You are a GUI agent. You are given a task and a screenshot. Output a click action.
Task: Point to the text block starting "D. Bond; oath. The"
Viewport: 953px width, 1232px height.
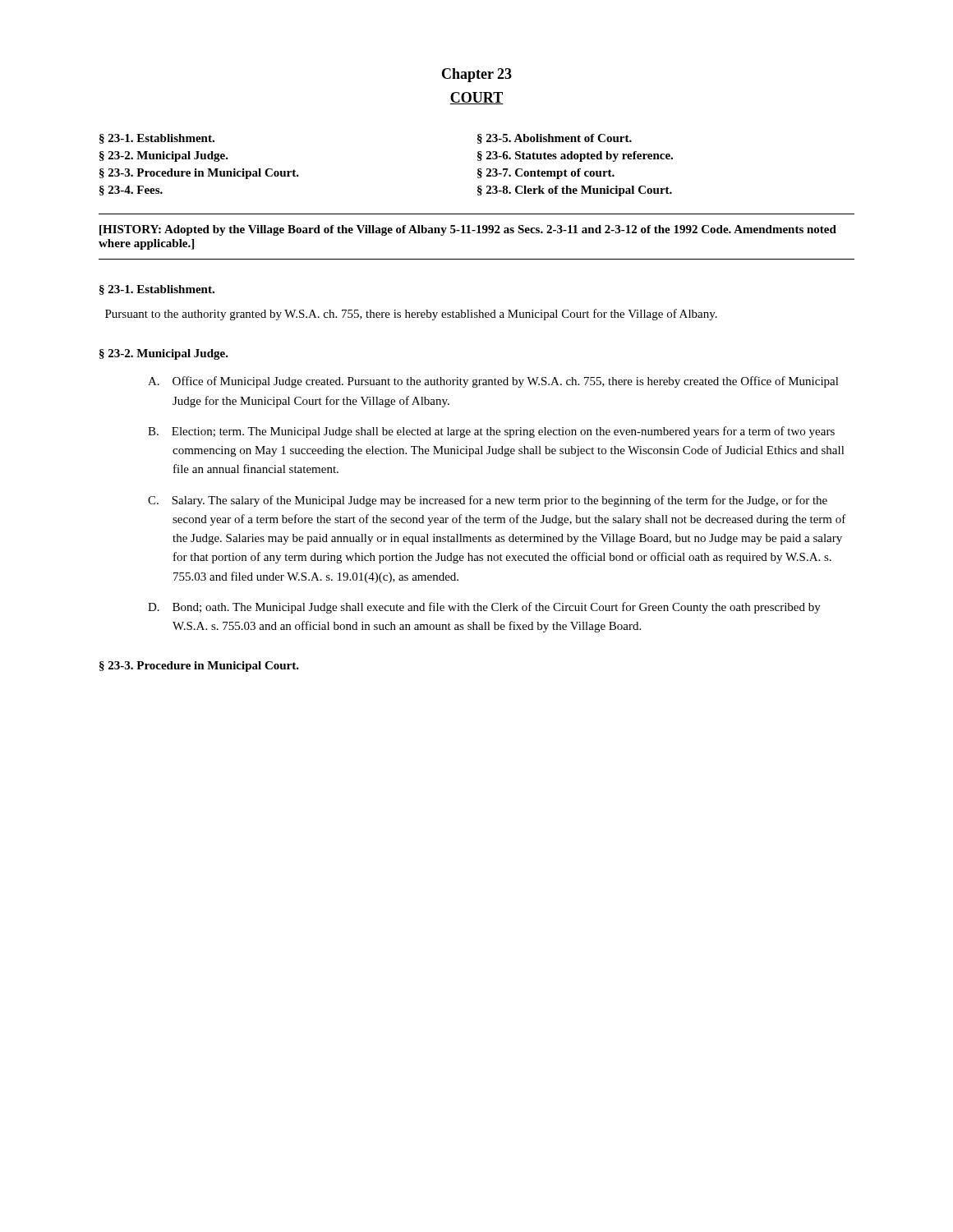(x=484, y=616)
